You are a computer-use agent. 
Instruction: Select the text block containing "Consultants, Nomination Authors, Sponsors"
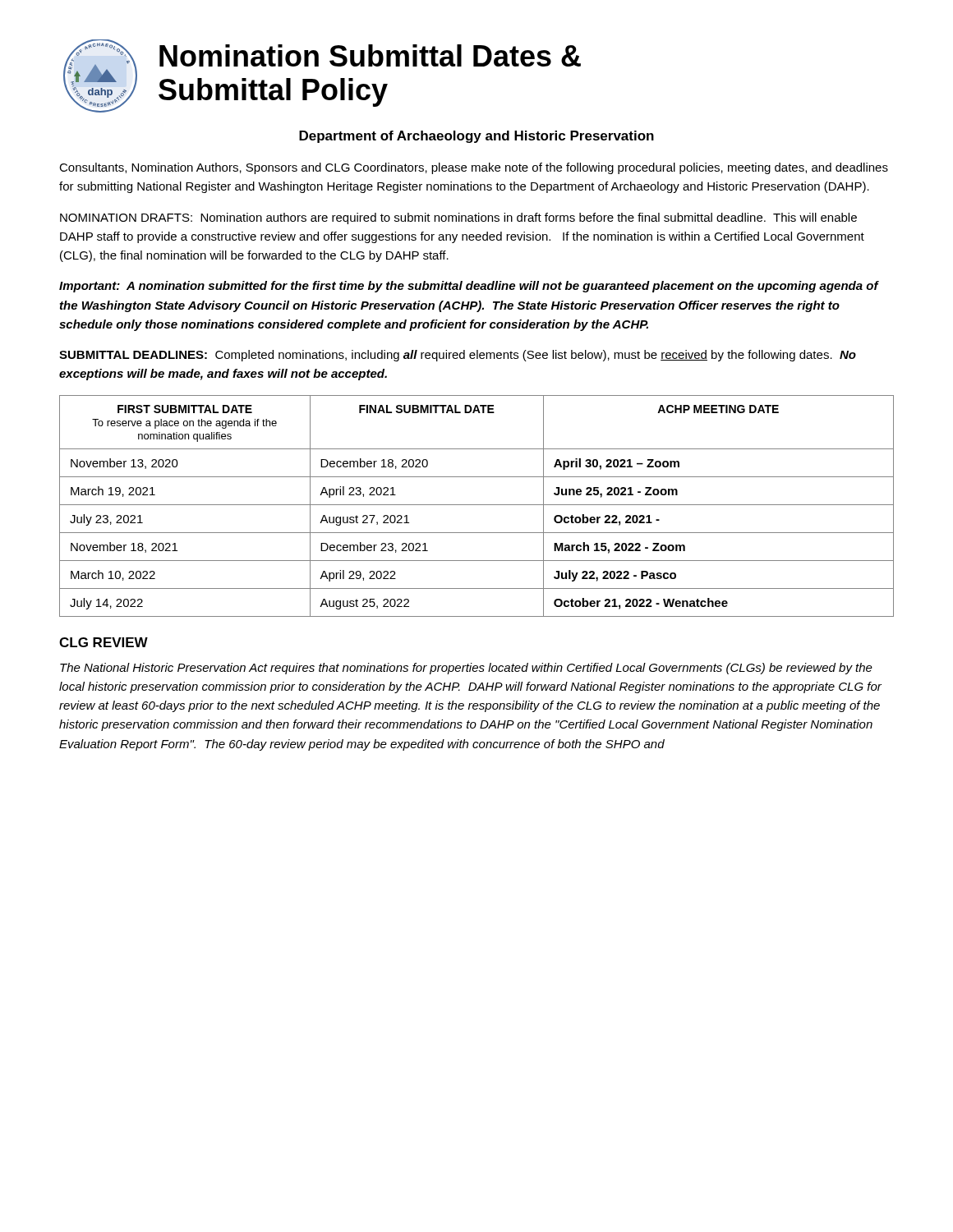[x=474, y=177]
